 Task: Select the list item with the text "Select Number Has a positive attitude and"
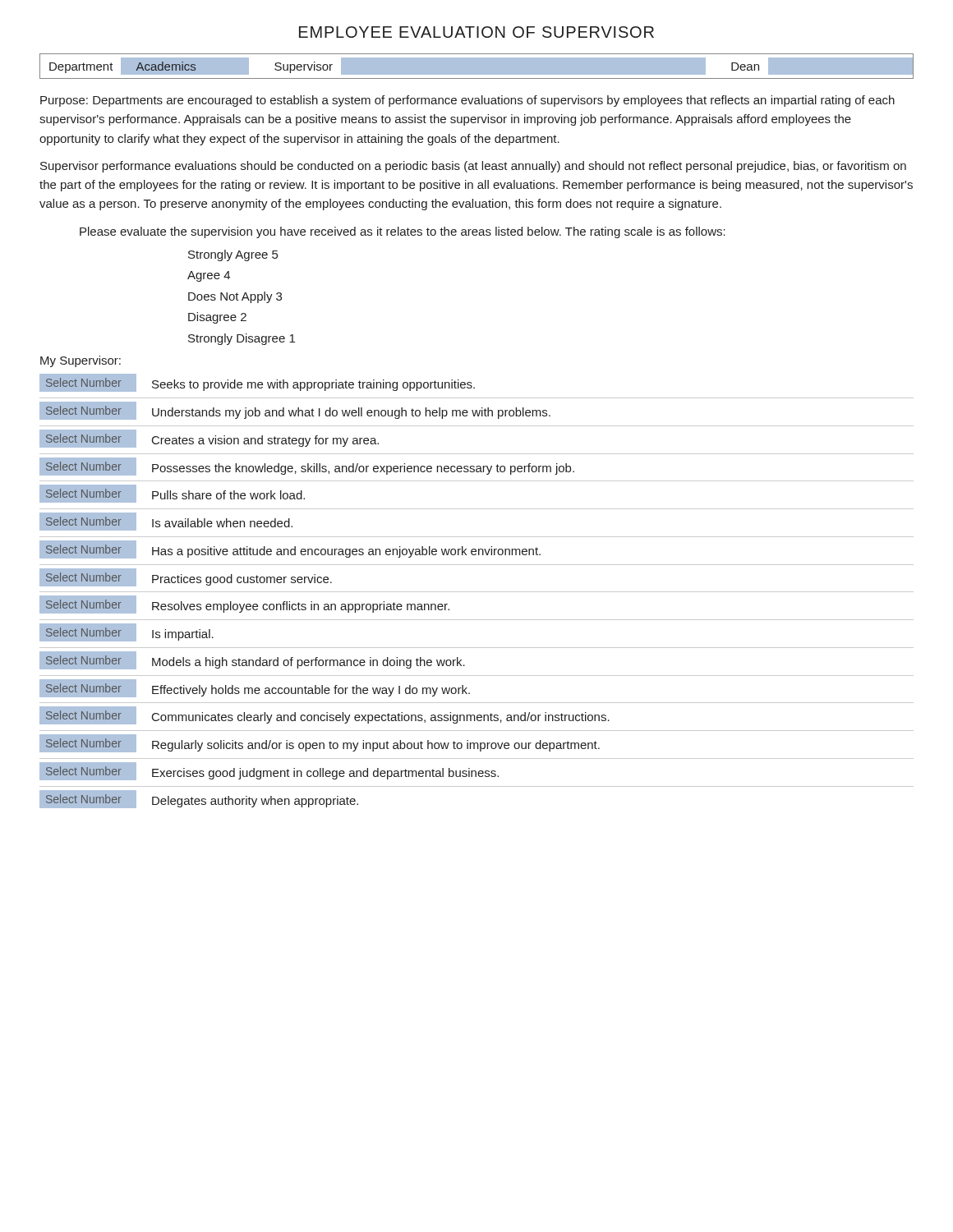click(x=291, y=550)
